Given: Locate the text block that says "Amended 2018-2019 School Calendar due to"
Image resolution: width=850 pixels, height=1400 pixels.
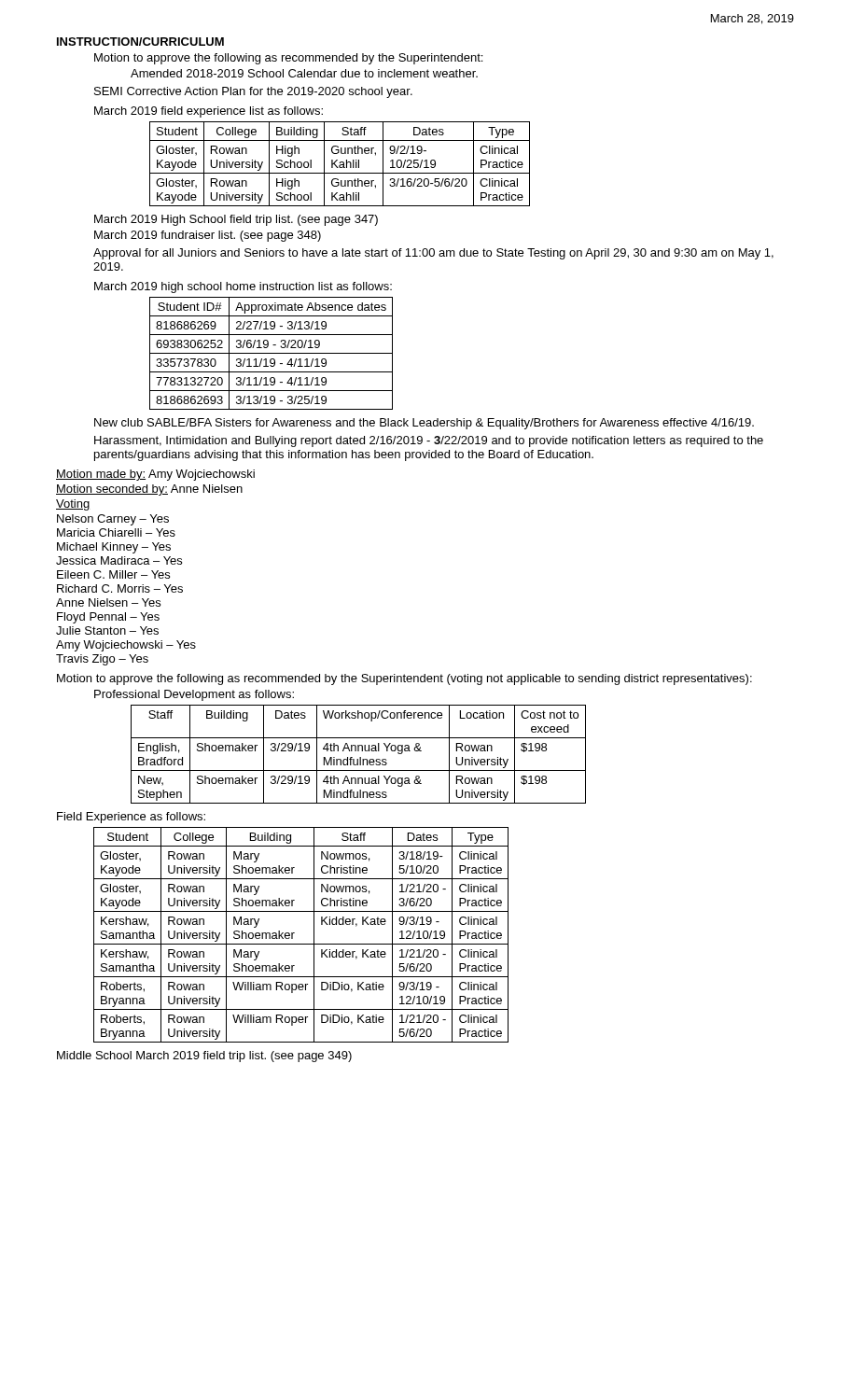Looking at the screenshot, I should pos(305,73).
